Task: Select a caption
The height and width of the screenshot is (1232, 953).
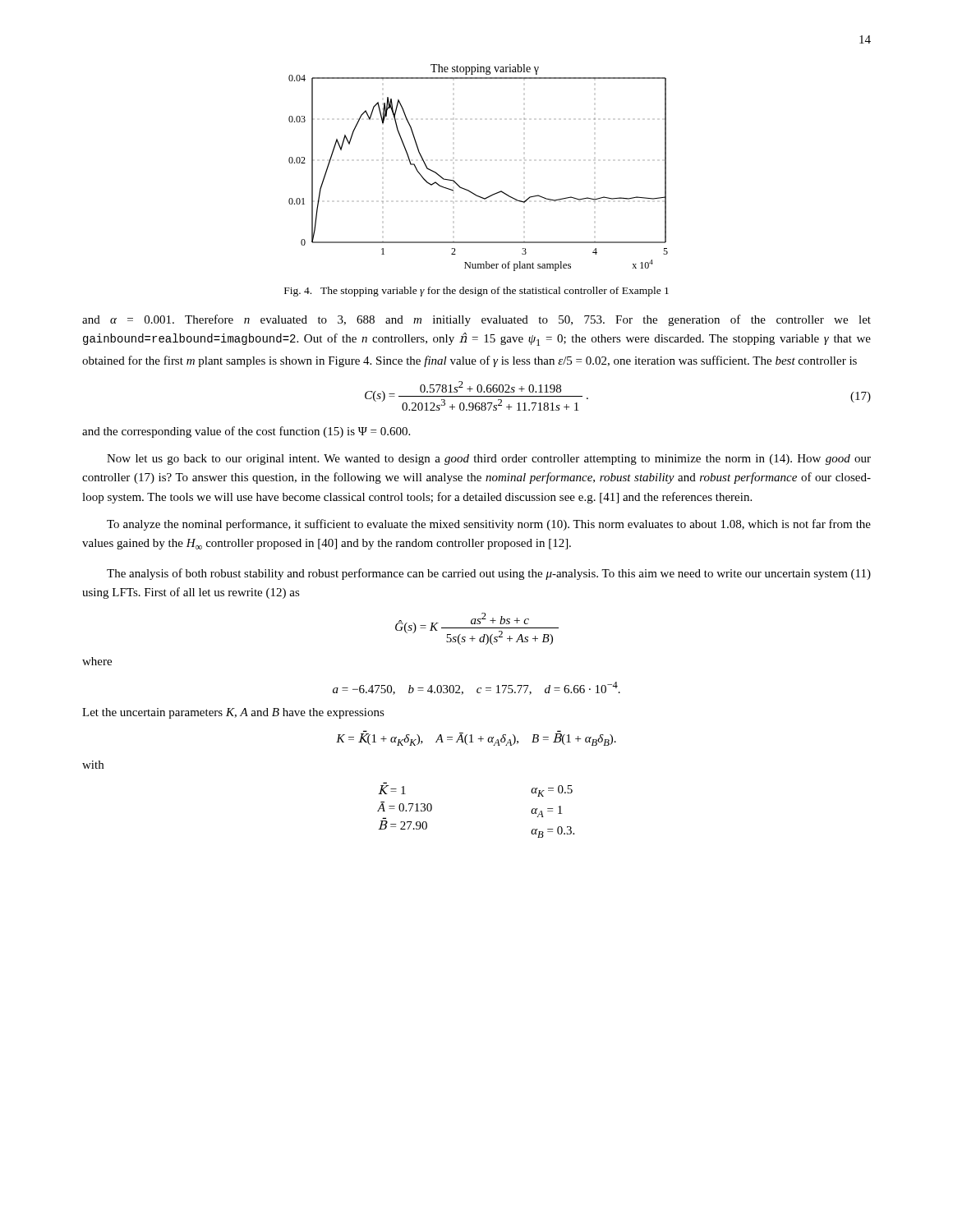Action: 476,290
